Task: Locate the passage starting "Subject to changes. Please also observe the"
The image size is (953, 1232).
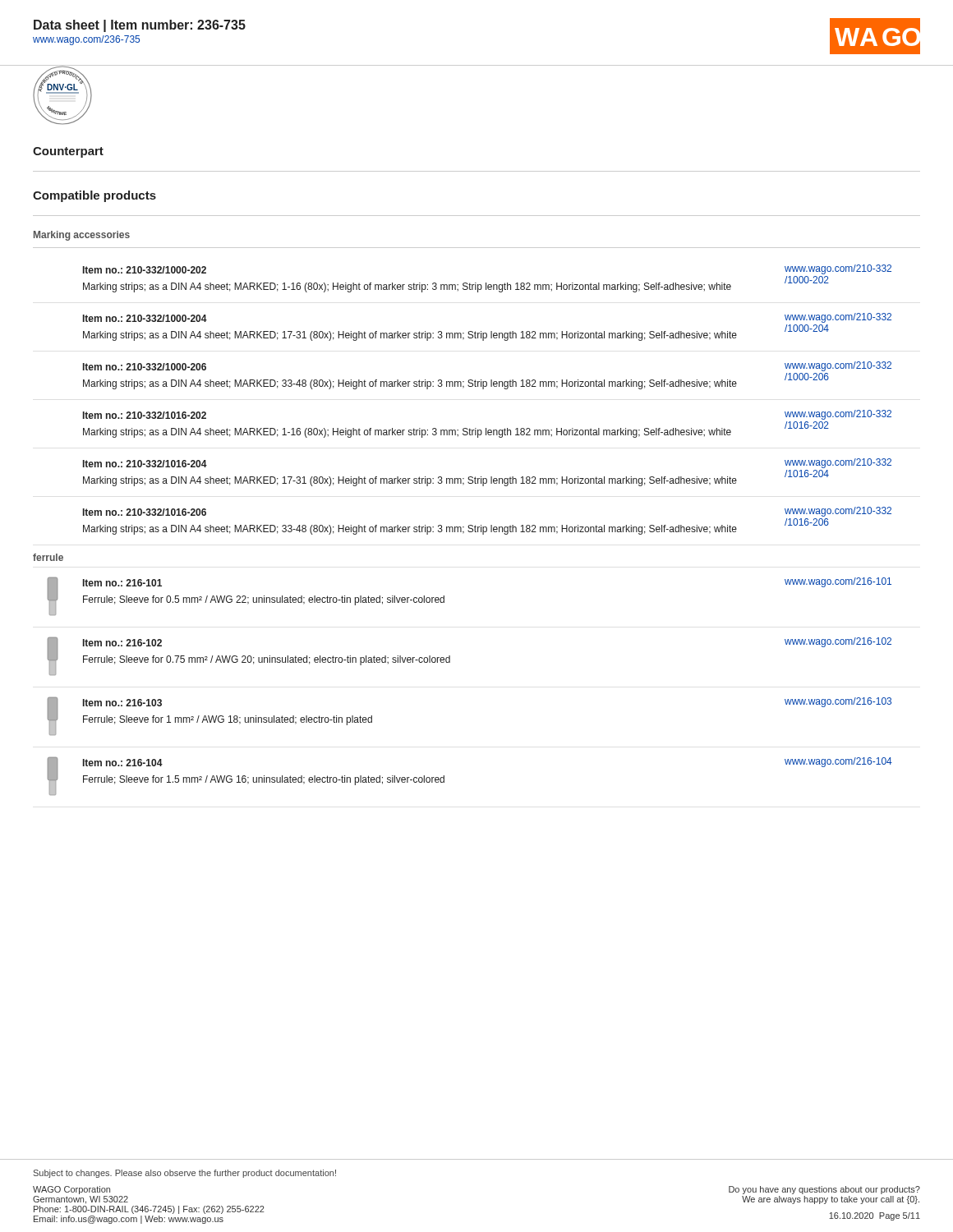Action: pyautogui.click(x=185, y=1173)
